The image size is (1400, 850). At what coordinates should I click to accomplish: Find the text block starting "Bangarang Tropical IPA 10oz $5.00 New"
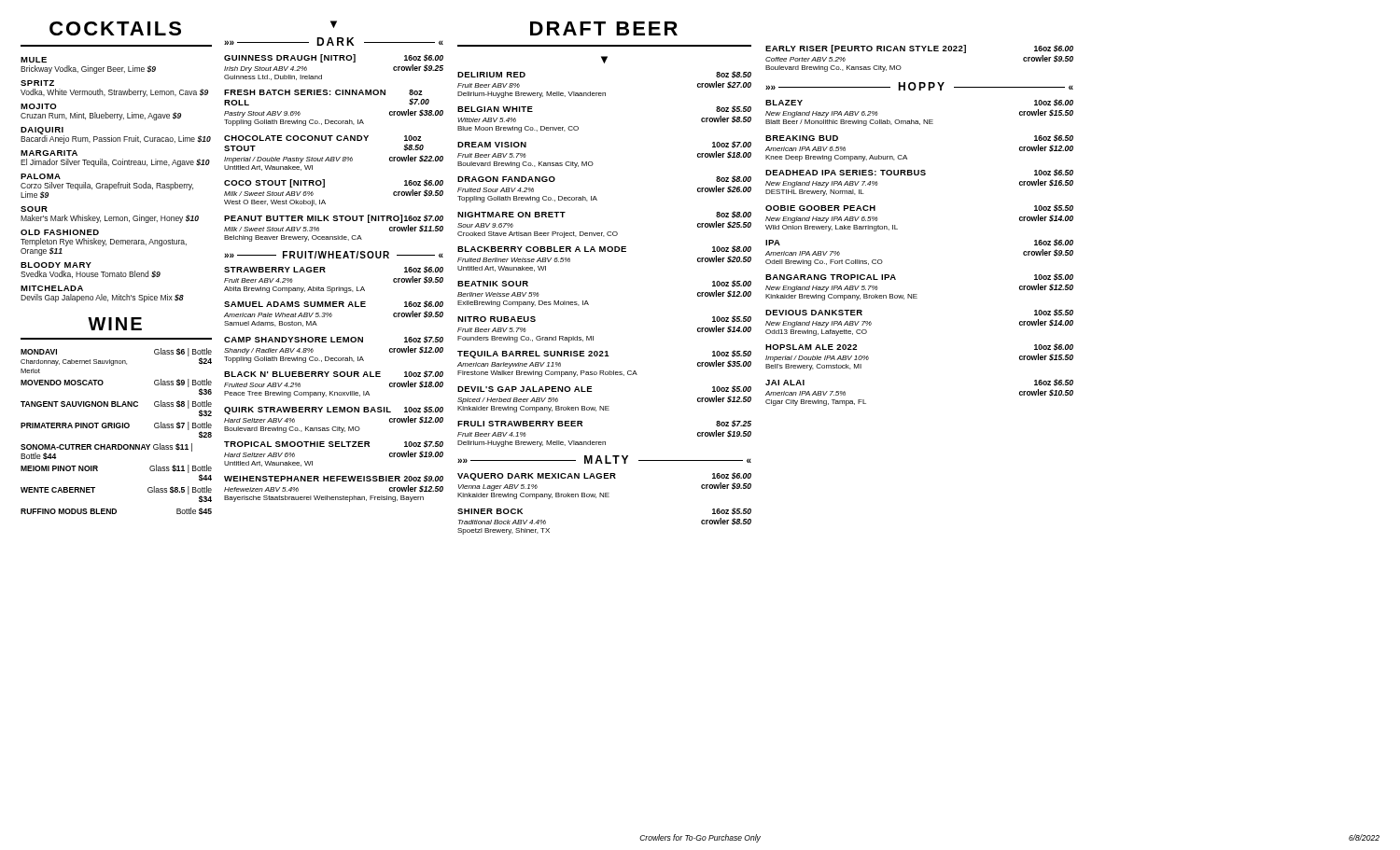pos(919,287)
